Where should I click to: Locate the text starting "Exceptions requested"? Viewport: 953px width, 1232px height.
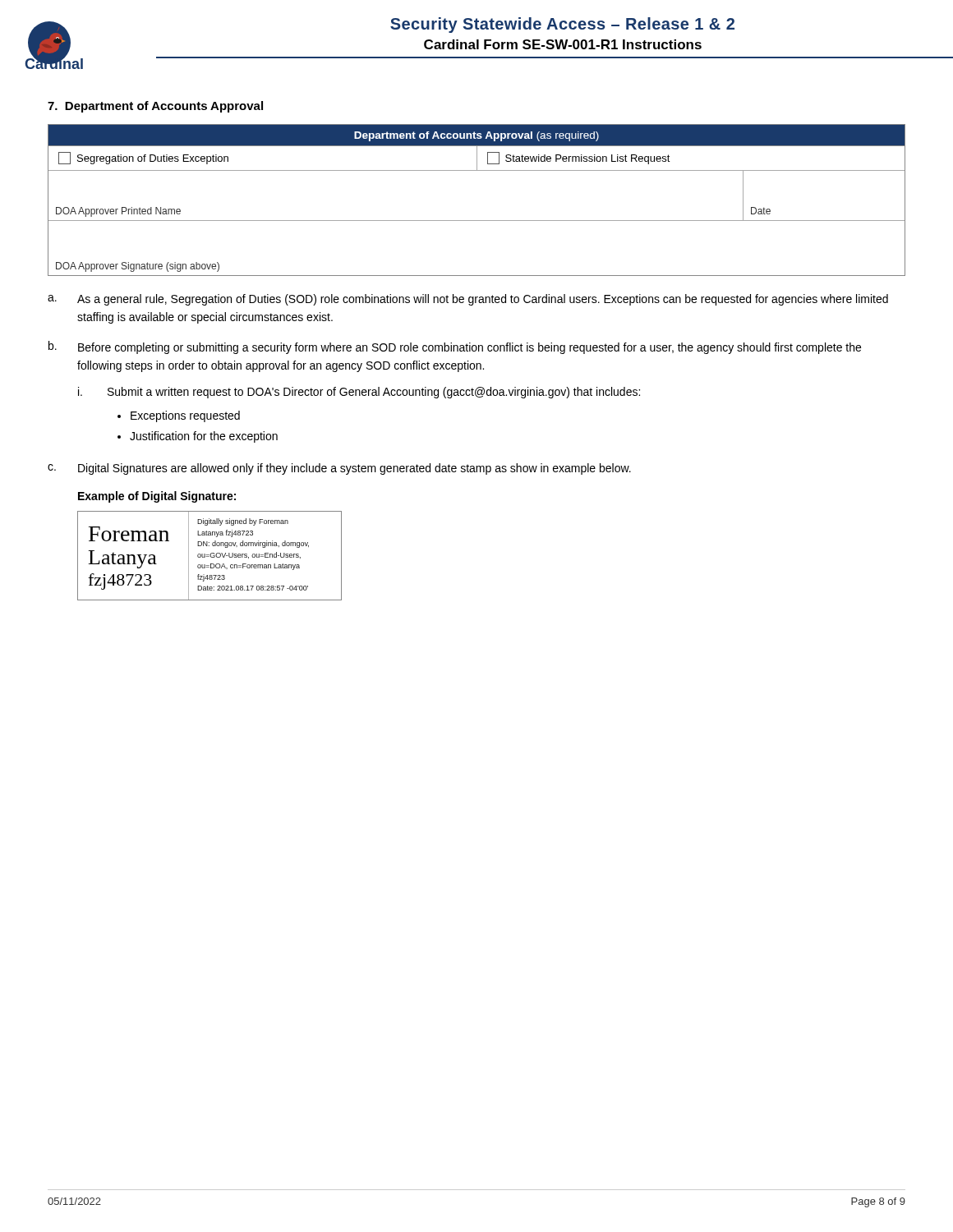pos(185,416)
